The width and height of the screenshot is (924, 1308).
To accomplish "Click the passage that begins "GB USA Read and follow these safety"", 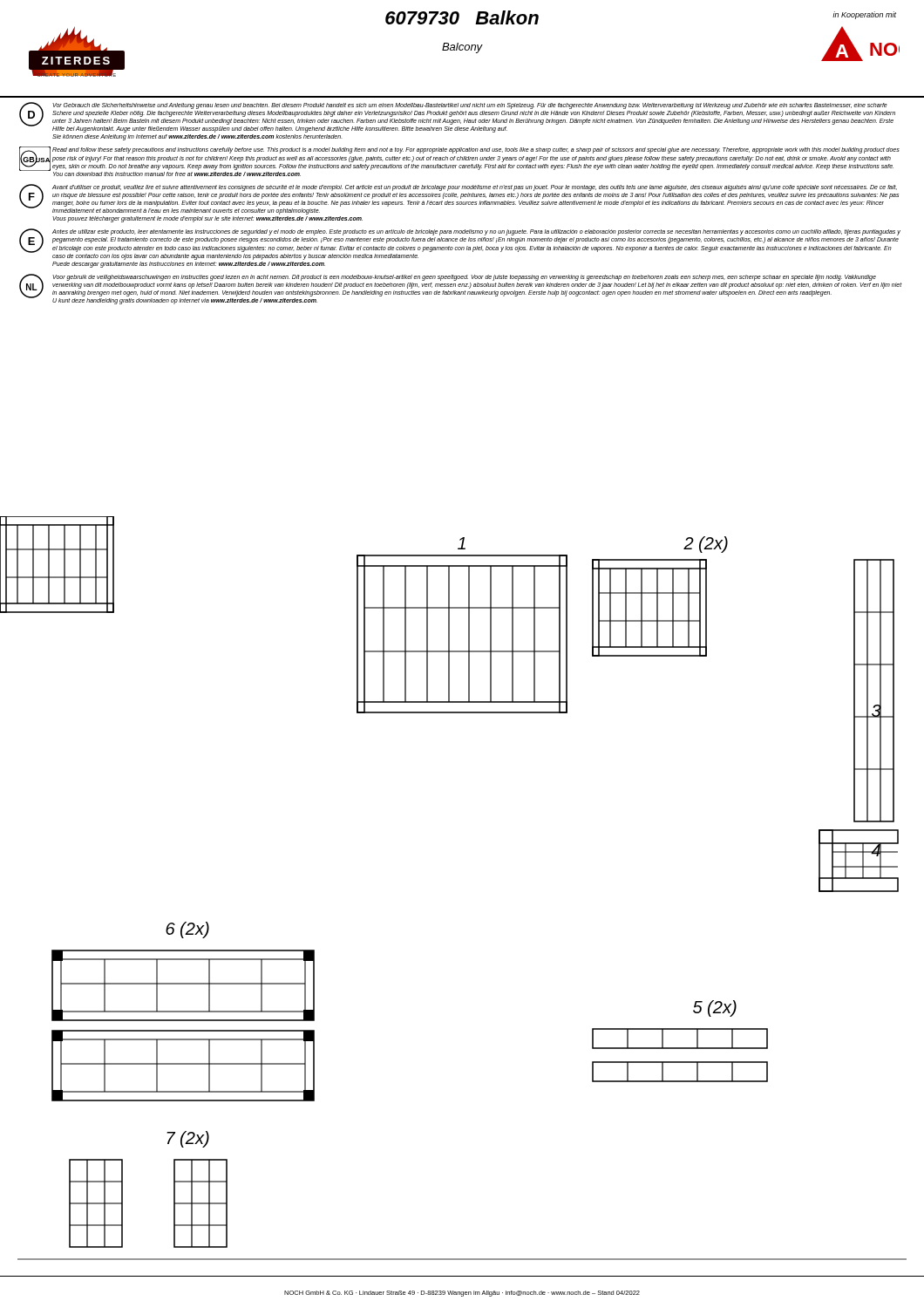I will pyautogui.click(x=462, y=162).
